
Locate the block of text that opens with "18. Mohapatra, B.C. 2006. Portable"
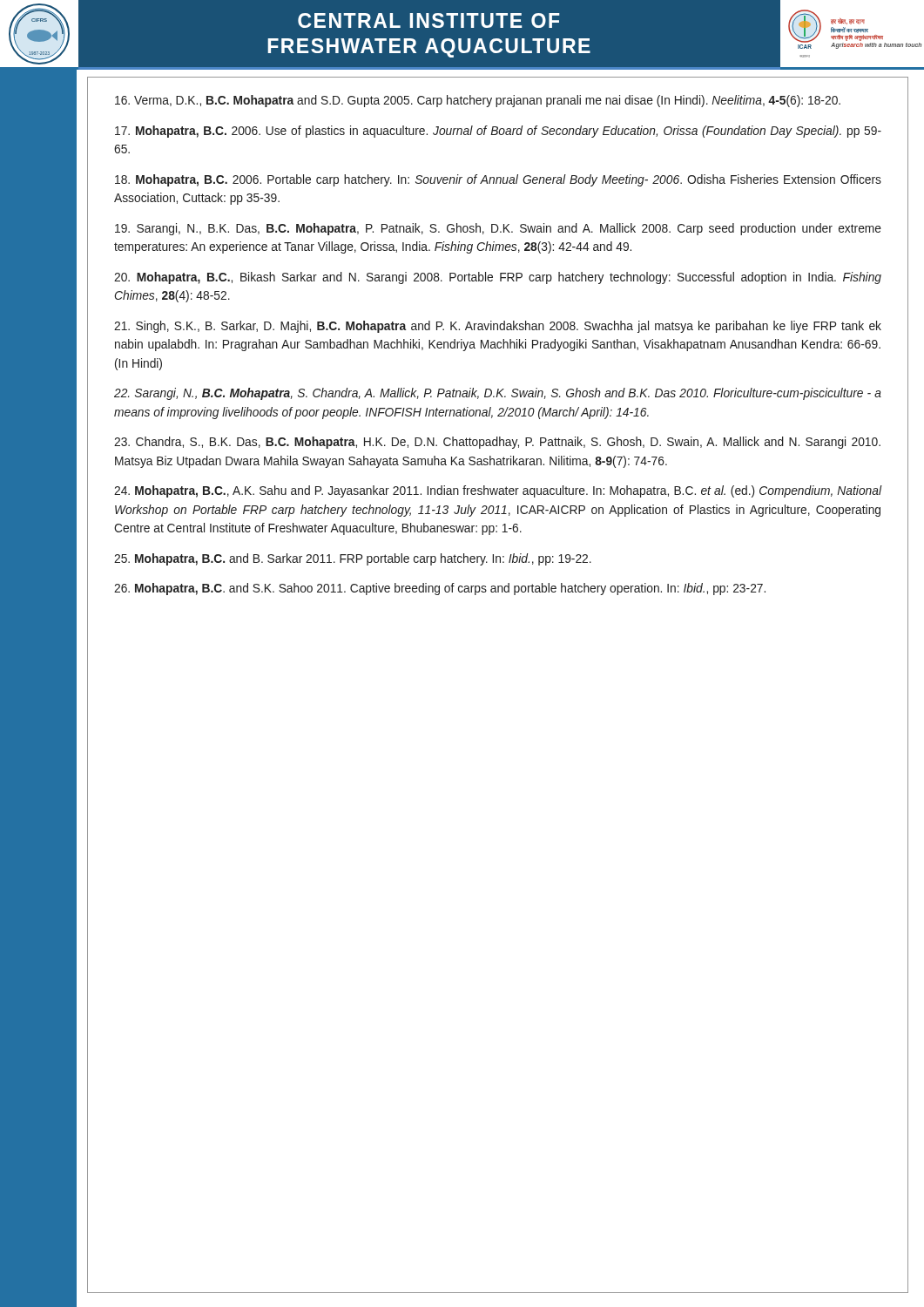[x=498, y=189]
